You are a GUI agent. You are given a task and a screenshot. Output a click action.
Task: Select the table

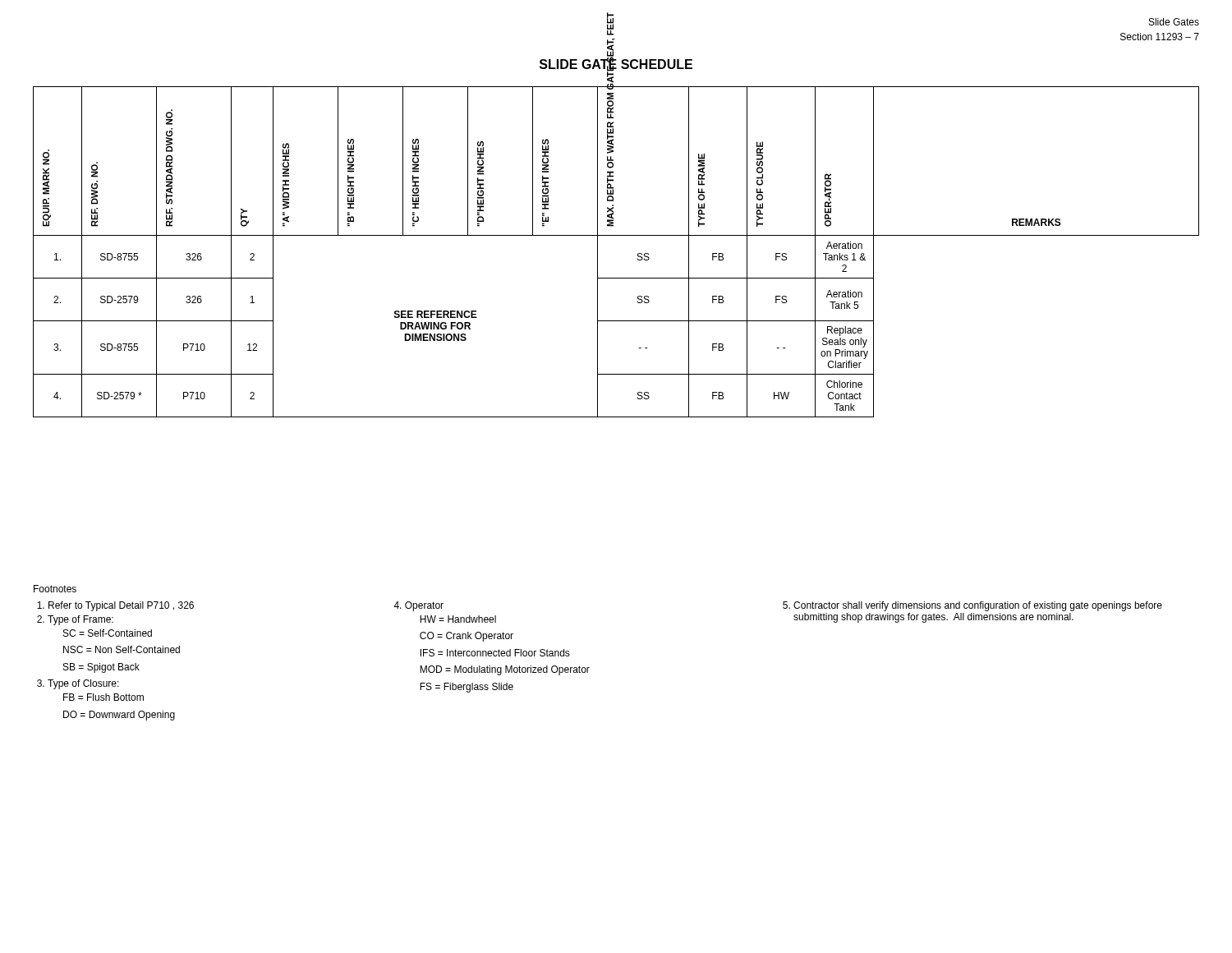(x=616, y=252)
